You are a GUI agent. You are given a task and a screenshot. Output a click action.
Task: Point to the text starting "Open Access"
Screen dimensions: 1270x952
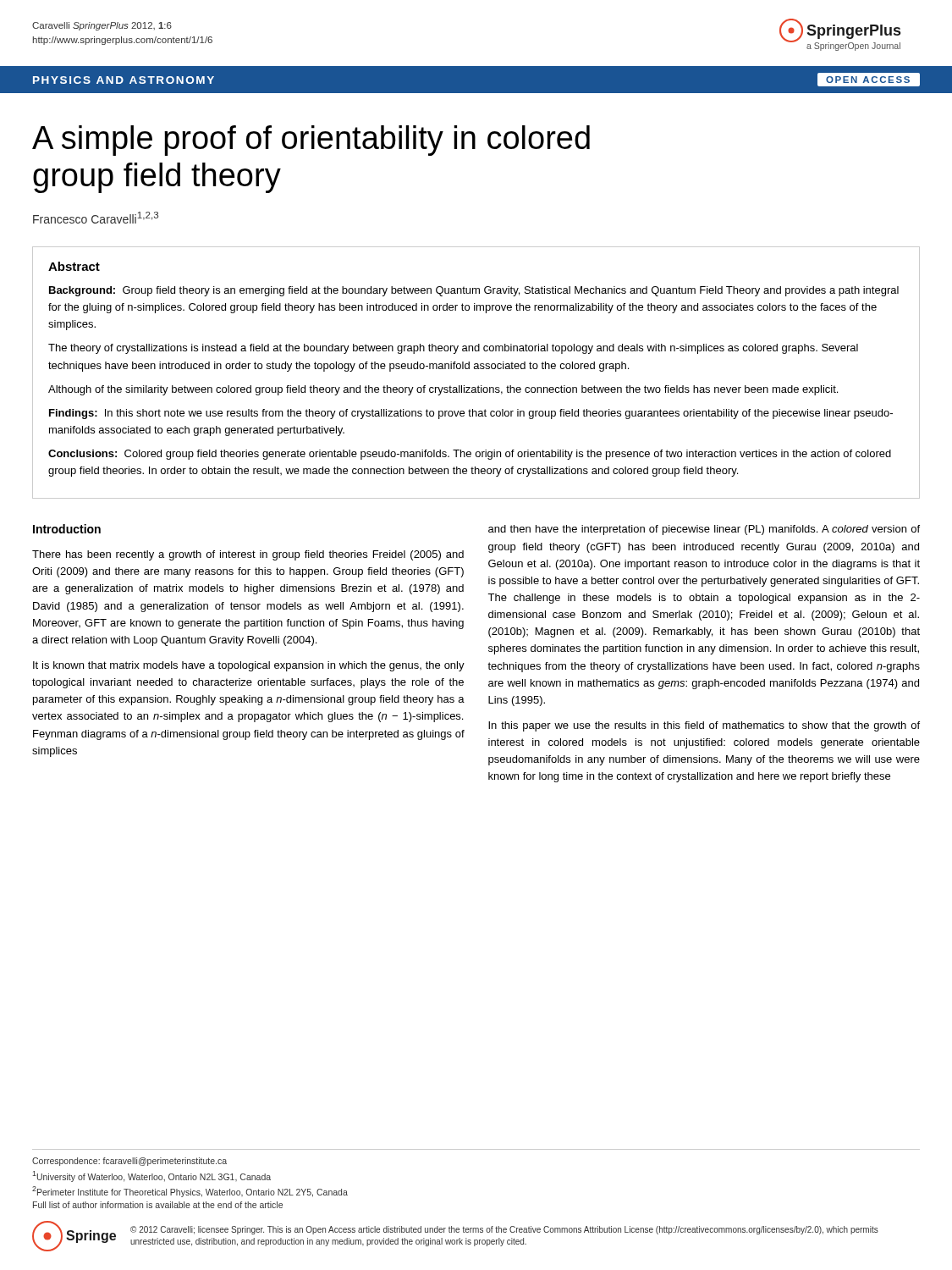coord(869,80)
